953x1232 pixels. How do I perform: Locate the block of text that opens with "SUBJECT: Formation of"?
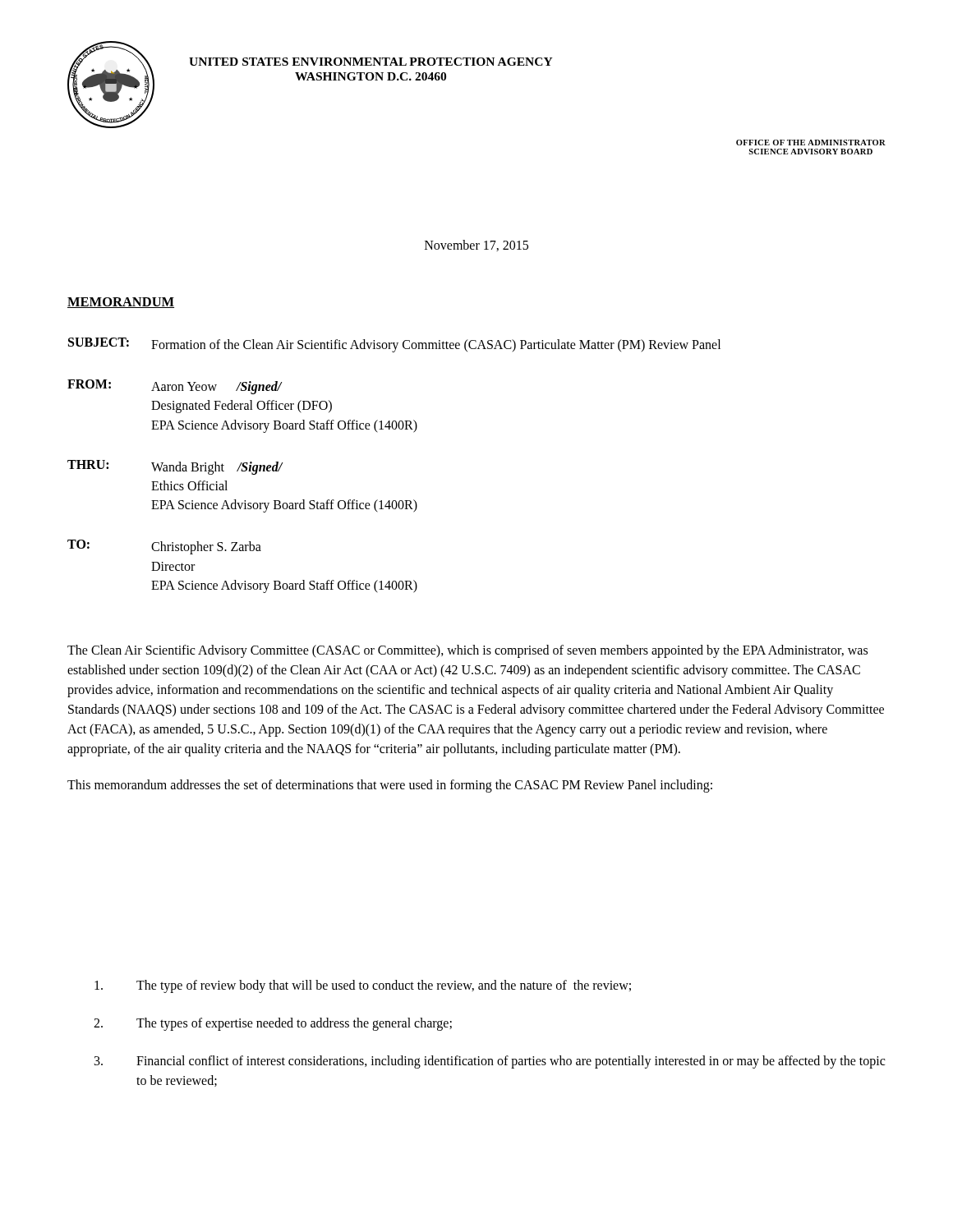coord(394,345)
